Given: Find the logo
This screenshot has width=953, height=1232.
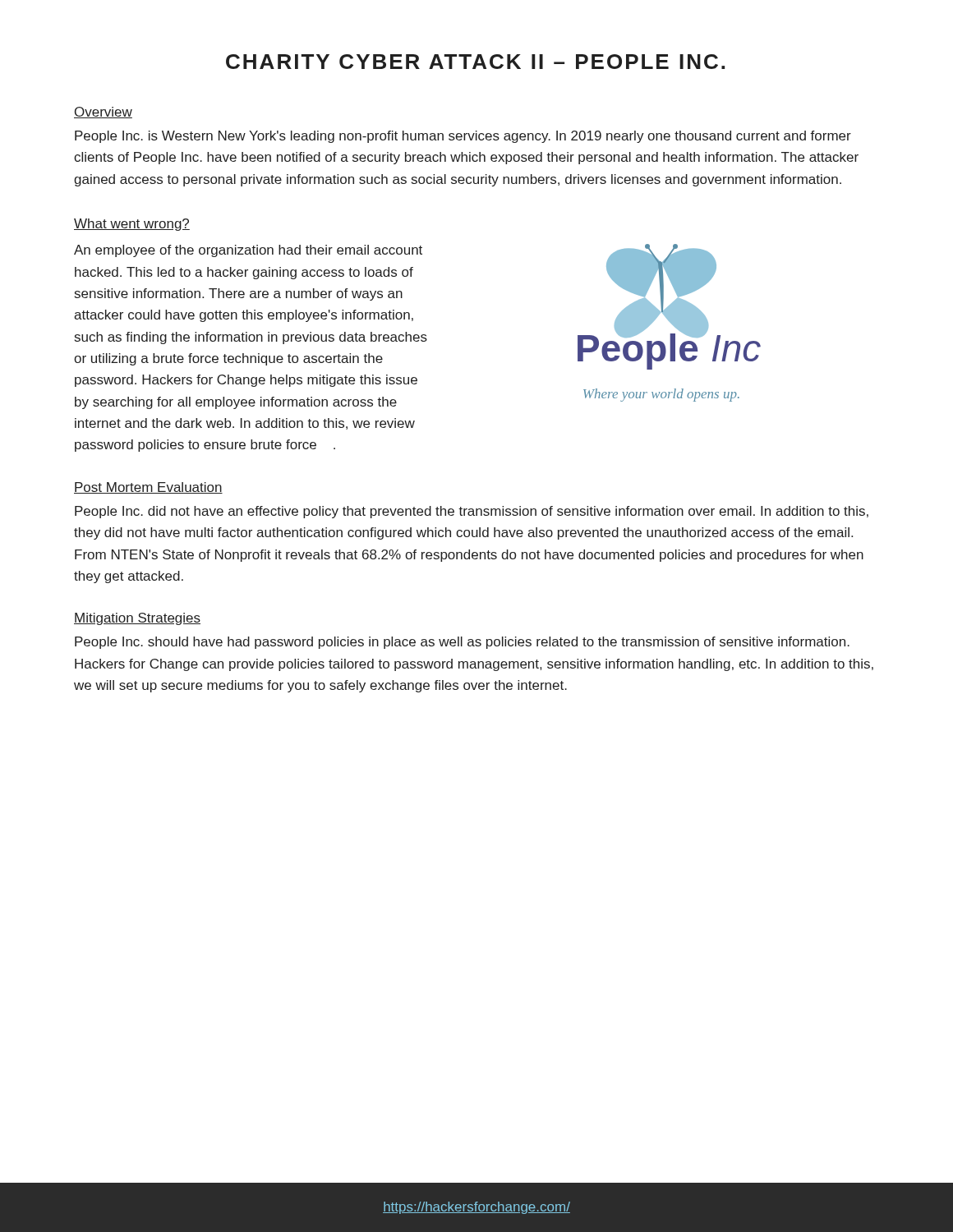Looking at the screenshot, I should coord(661,335).
